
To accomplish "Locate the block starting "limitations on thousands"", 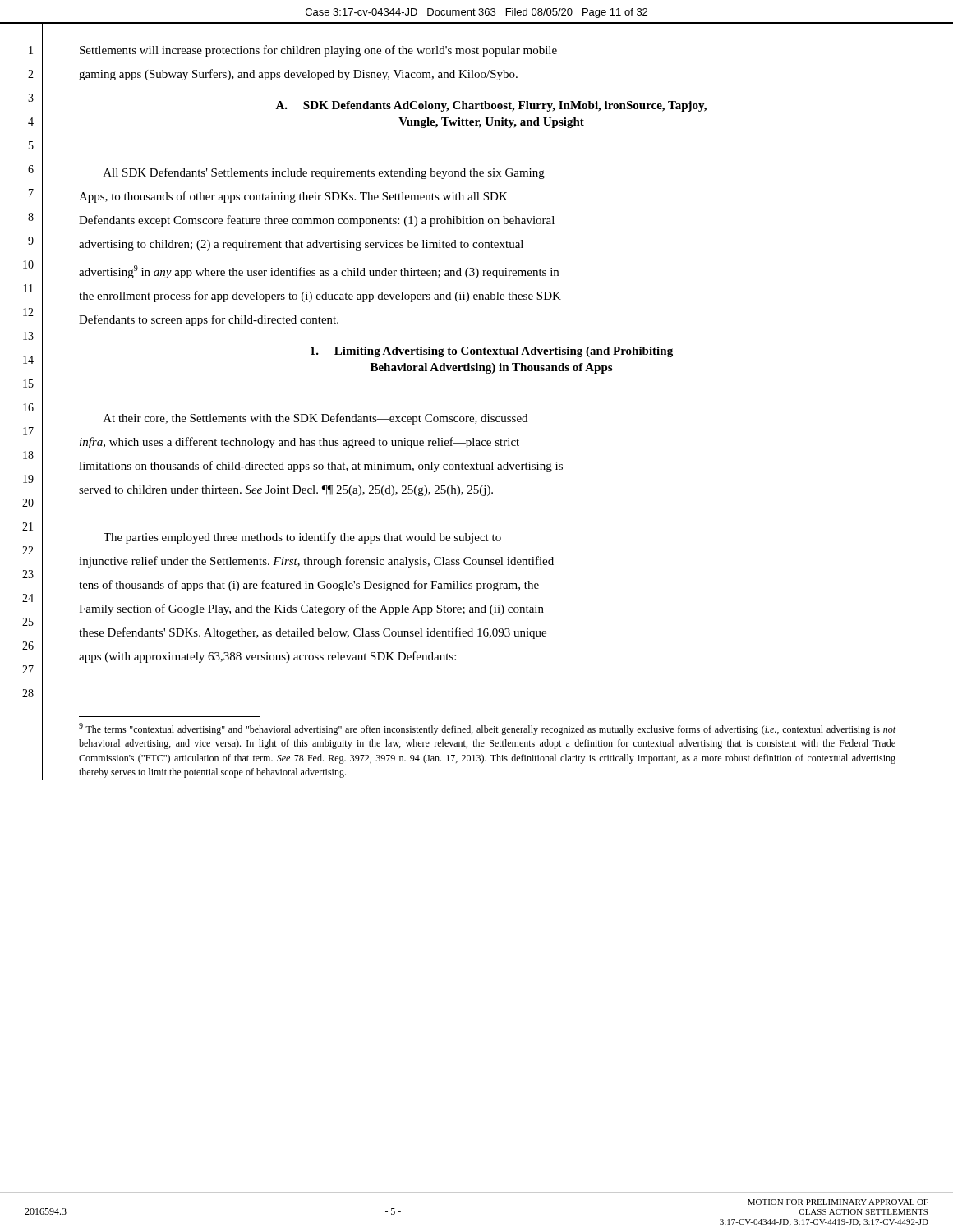I will pyautogui.click(x=321, y=466).
